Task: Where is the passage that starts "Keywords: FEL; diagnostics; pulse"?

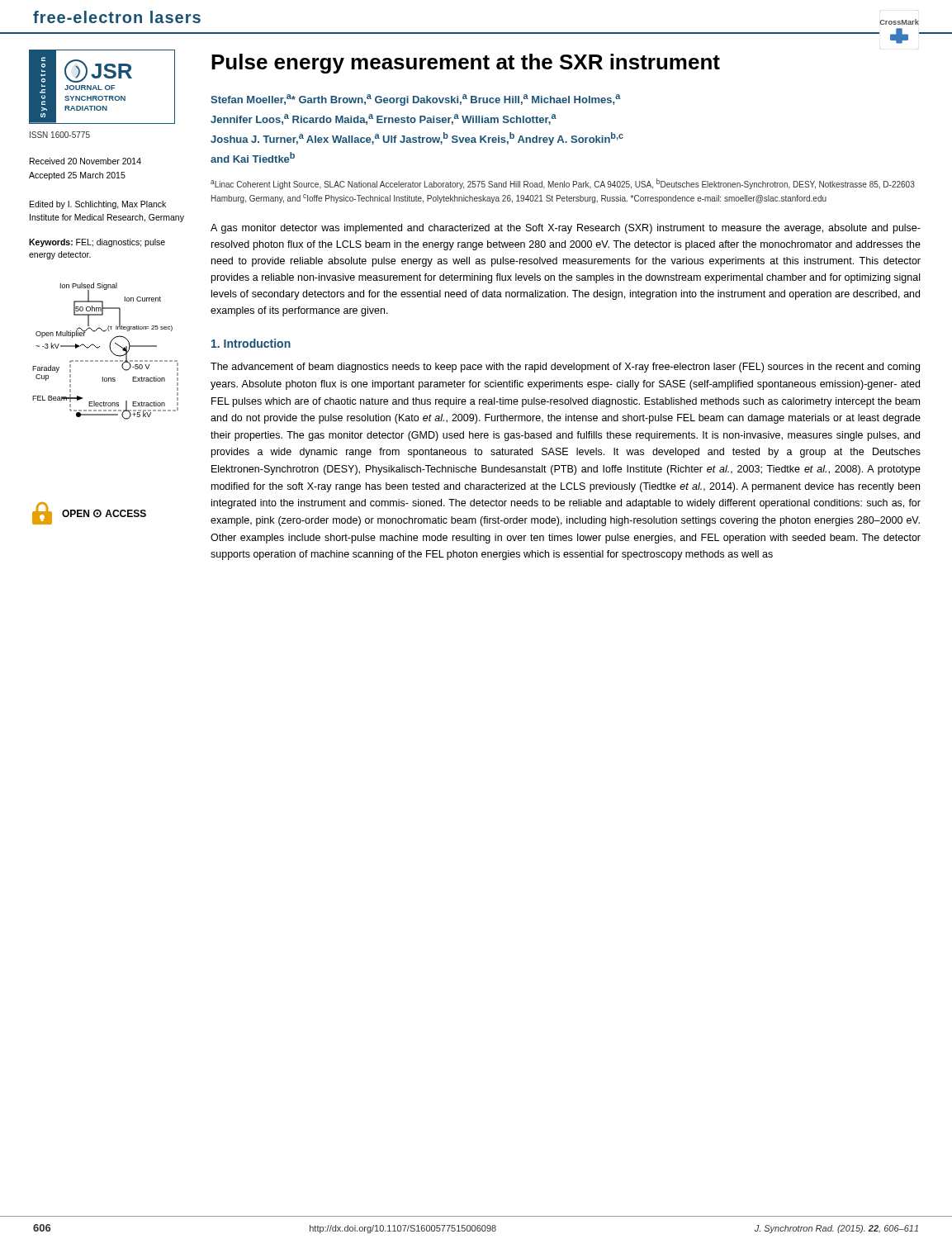Action: pyautogui.click(x=97, y=248)
